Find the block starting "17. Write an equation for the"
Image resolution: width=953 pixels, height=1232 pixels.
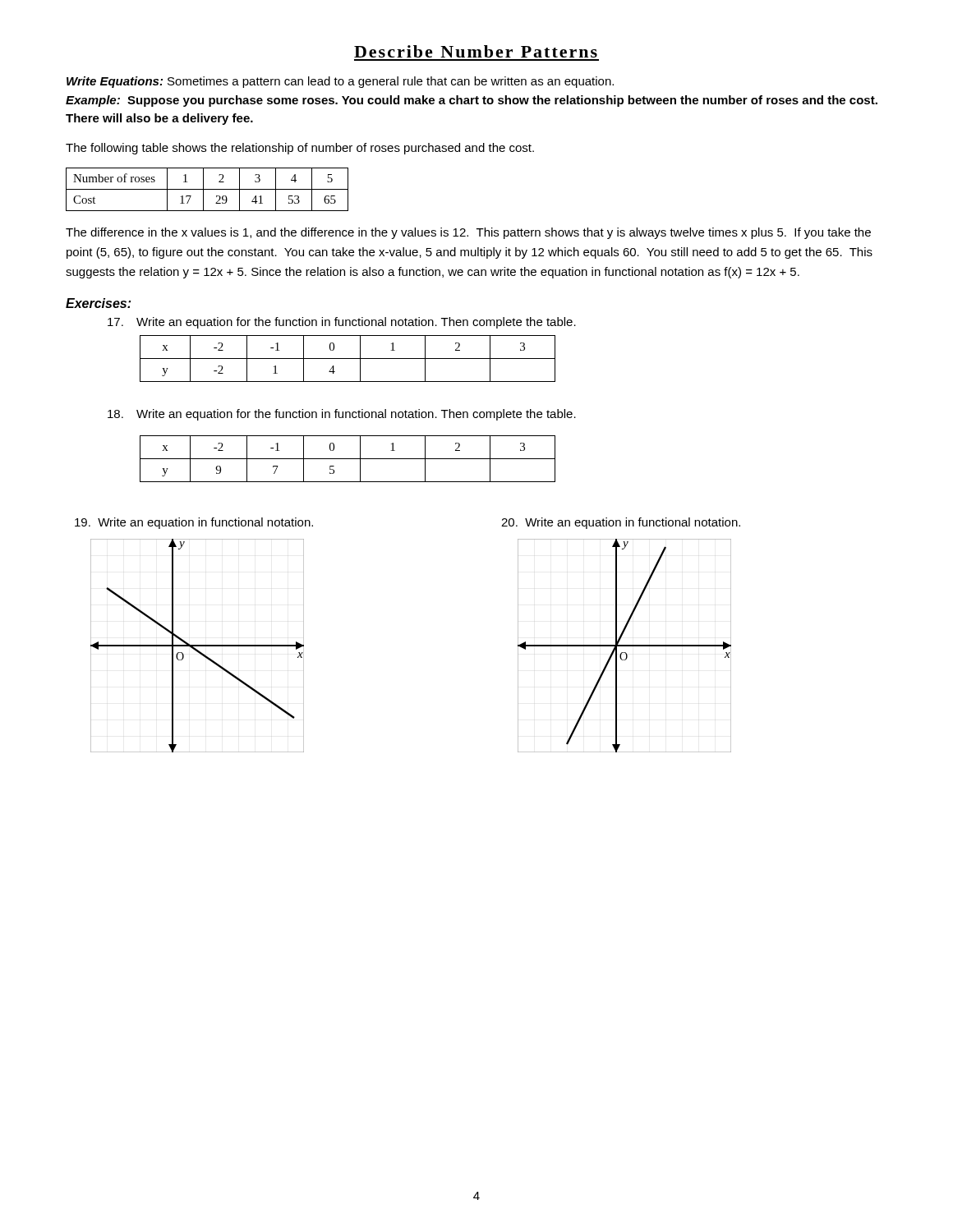(497, 321)
